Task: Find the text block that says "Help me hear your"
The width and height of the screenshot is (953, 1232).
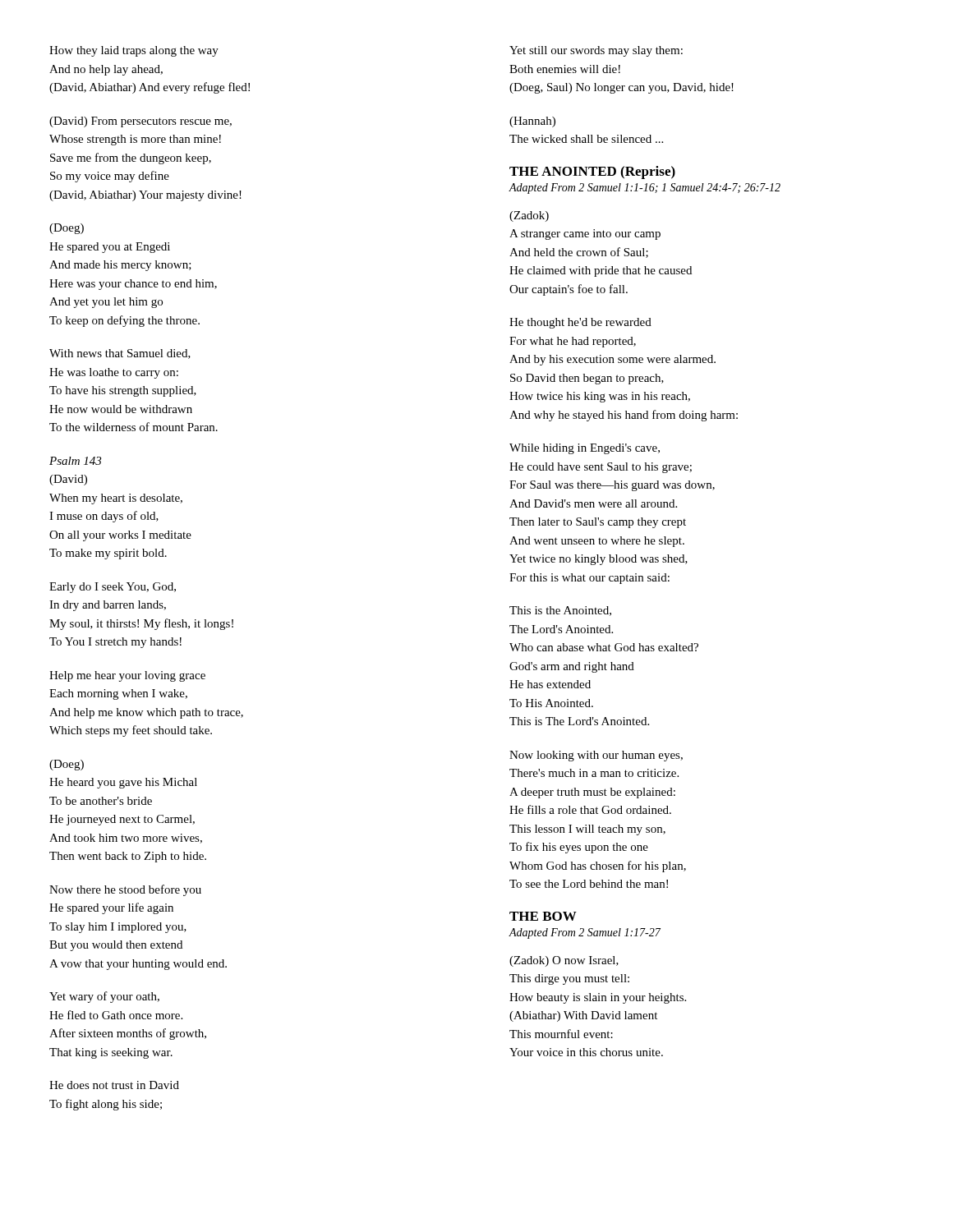Action: [246, 703]
